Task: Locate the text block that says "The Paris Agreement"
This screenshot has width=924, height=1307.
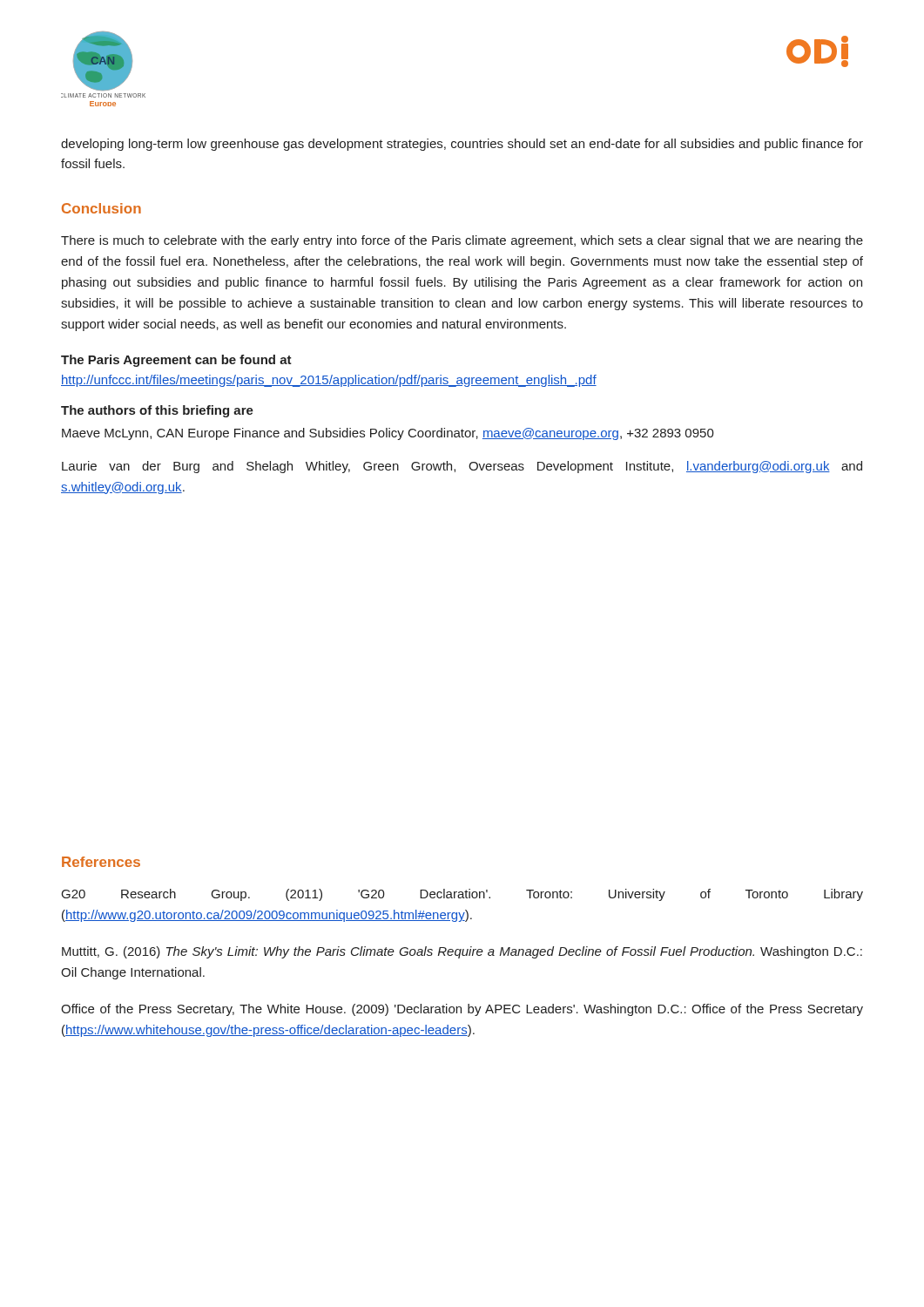Action: [176, 359]
